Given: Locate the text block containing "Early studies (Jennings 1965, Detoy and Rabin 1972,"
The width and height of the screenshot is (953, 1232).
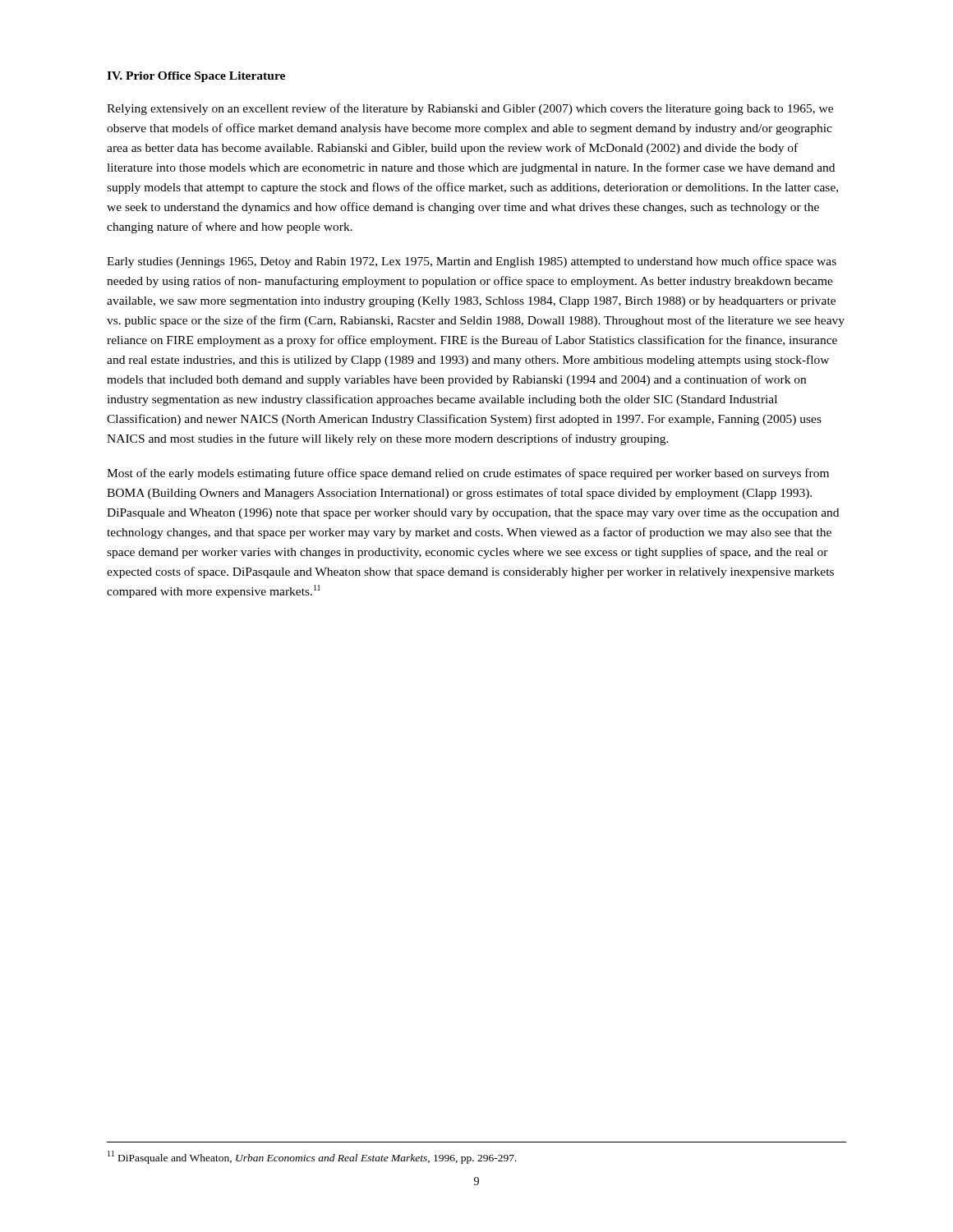Looking at the screenshot, I should [476, 350].
